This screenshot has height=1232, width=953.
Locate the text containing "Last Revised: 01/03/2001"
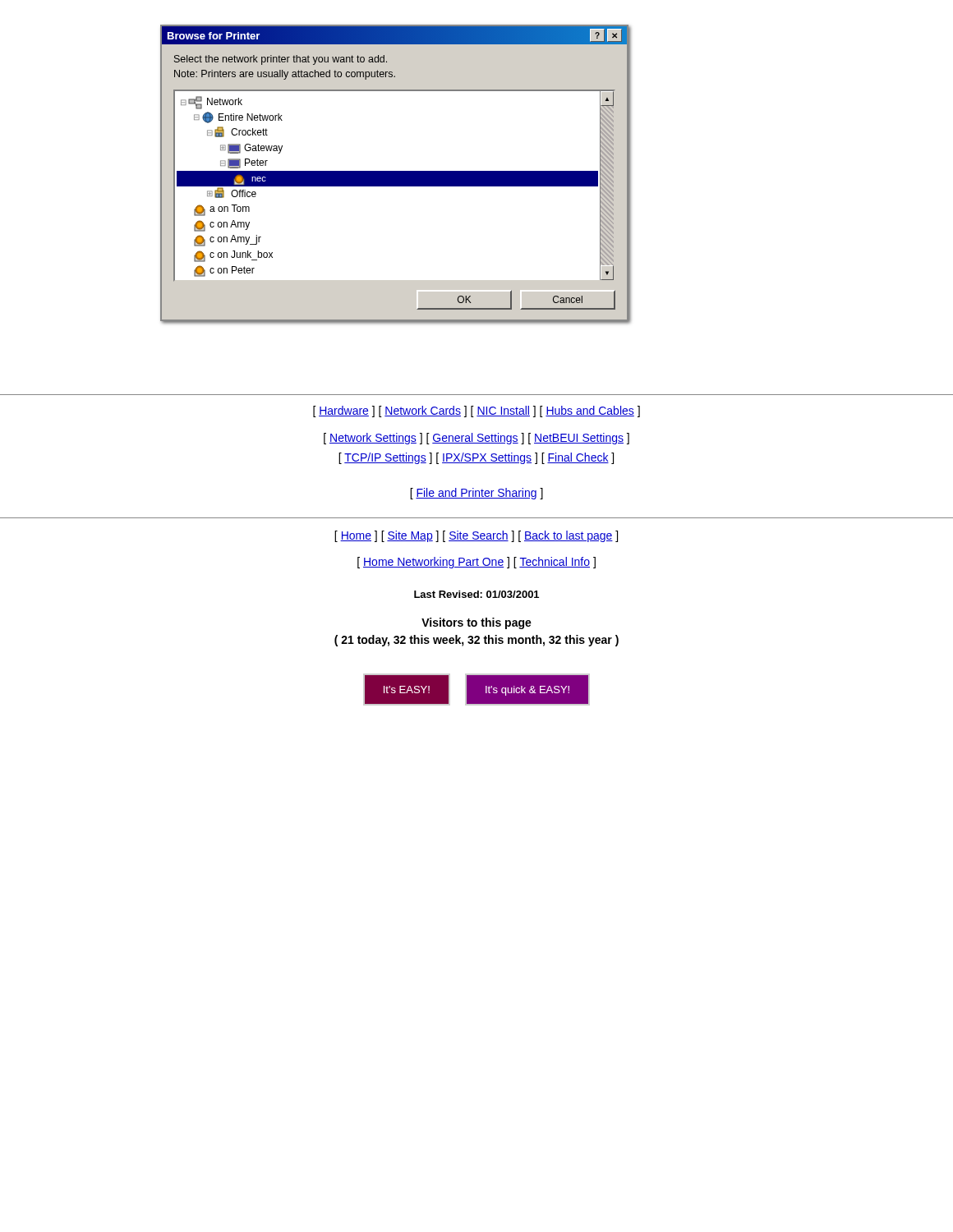(476, 594)
